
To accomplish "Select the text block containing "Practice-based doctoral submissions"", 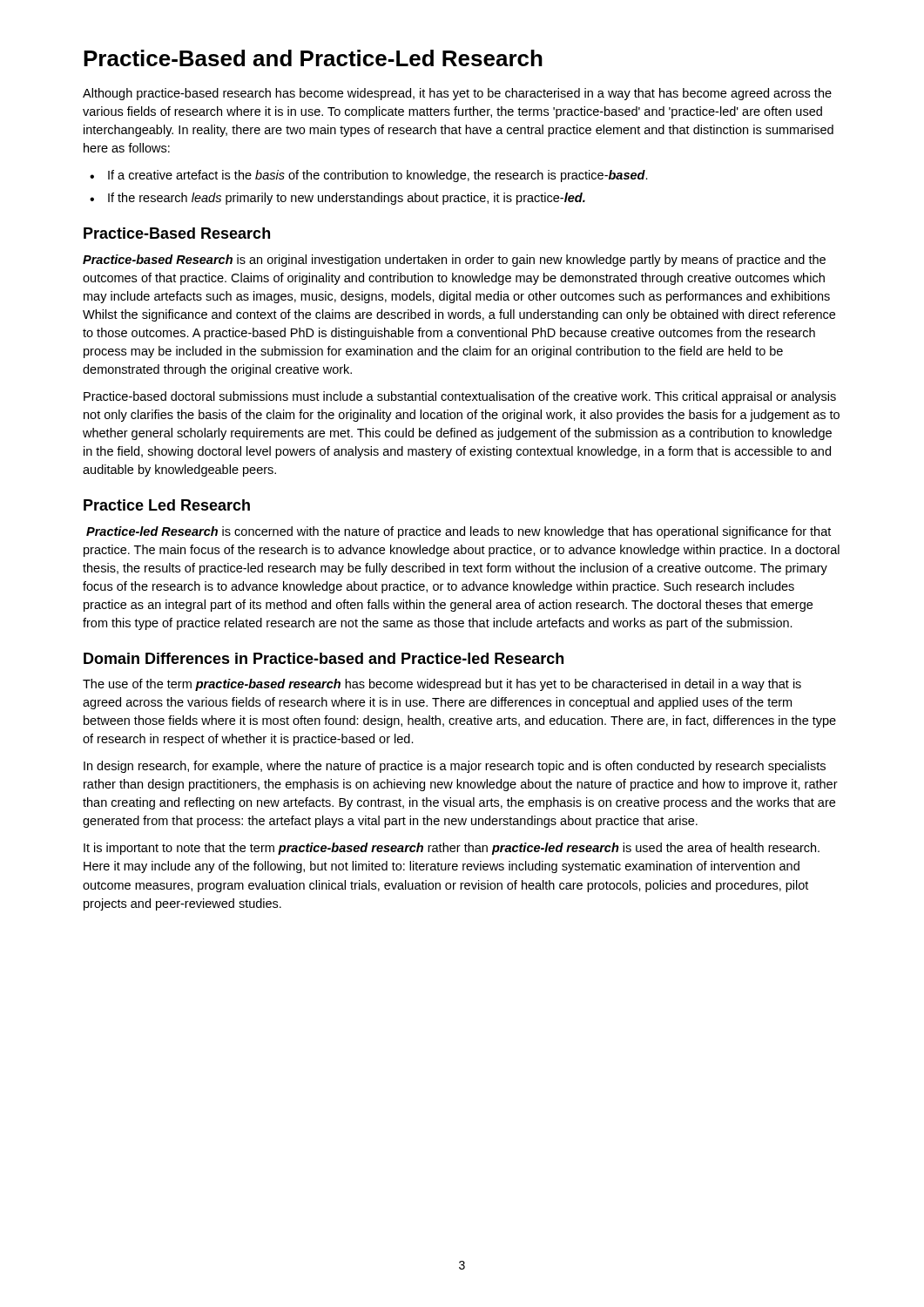I will (461, 433).
